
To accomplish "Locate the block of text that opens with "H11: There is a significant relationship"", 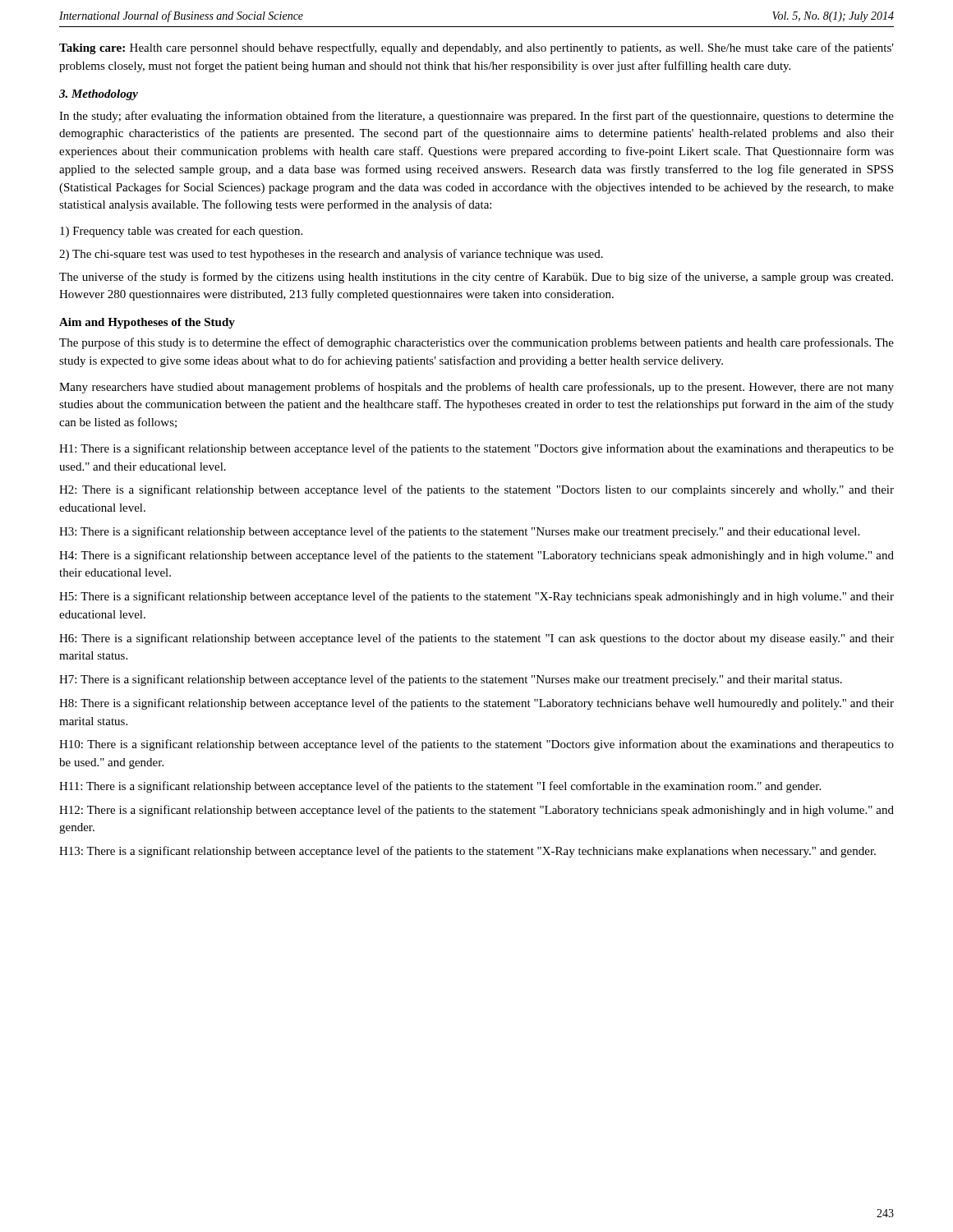I will pyautogui.click(x=440, y=786).
